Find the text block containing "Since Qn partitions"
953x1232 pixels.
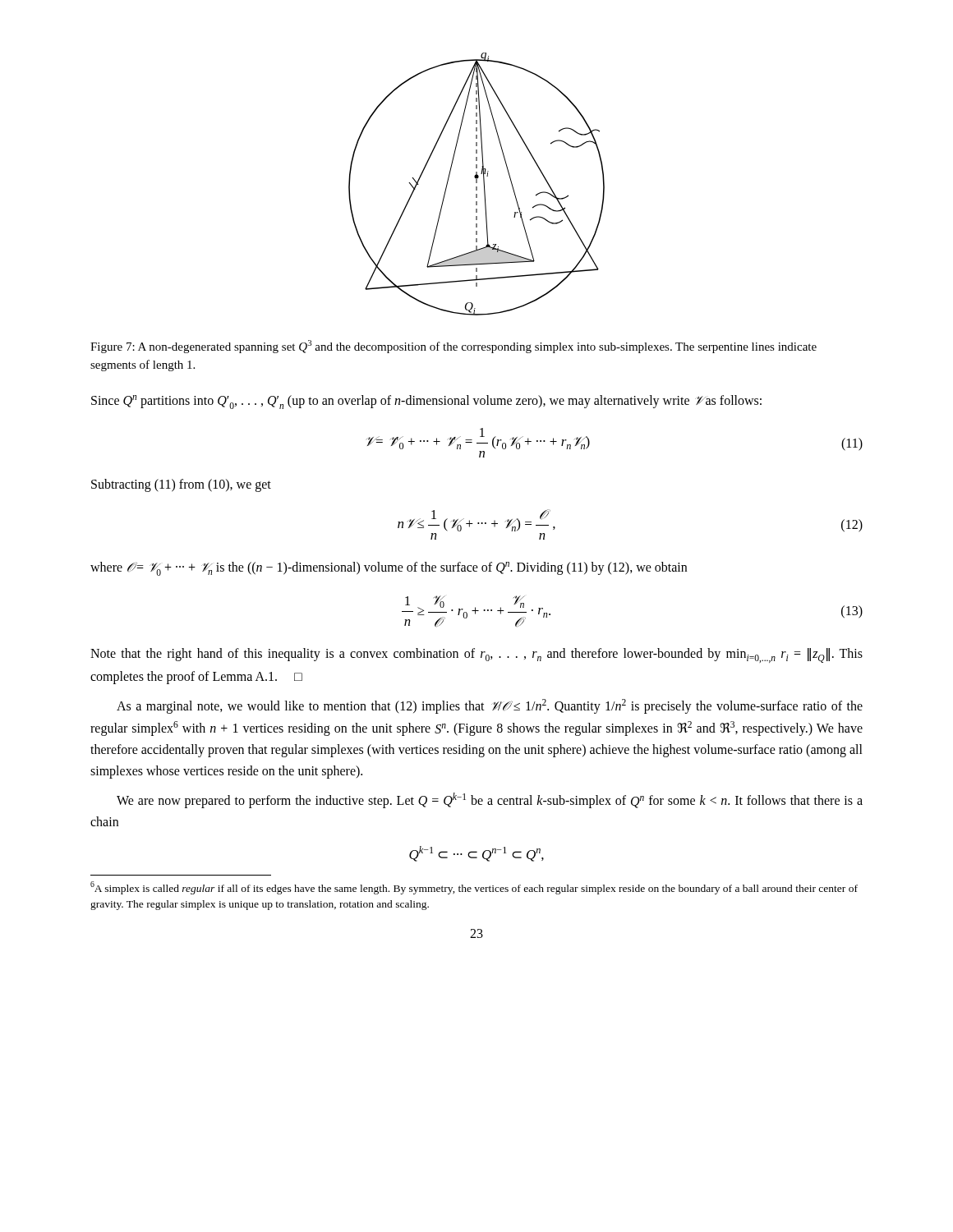426,401
